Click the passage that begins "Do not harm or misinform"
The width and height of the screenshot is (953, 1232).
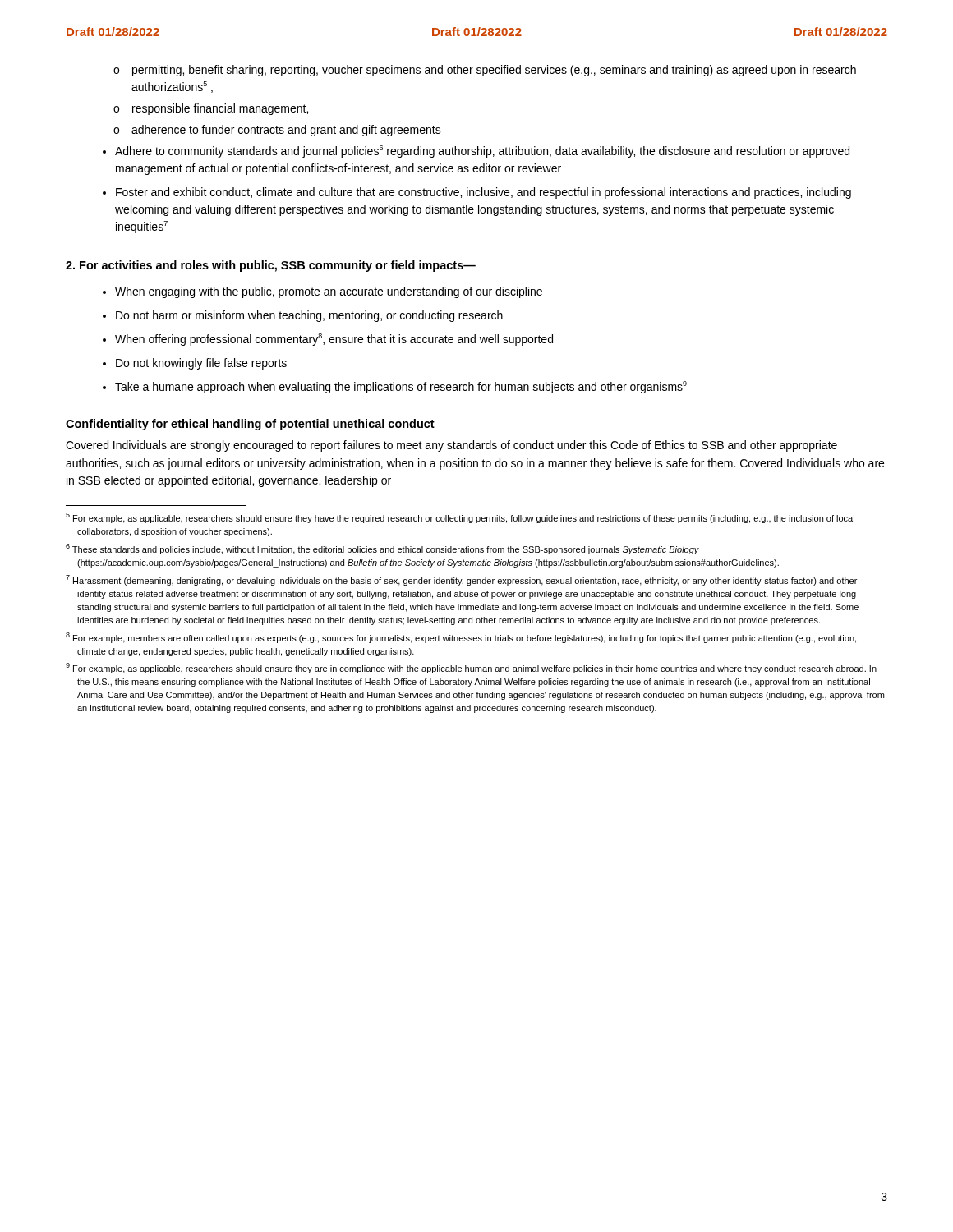(309, 315)
